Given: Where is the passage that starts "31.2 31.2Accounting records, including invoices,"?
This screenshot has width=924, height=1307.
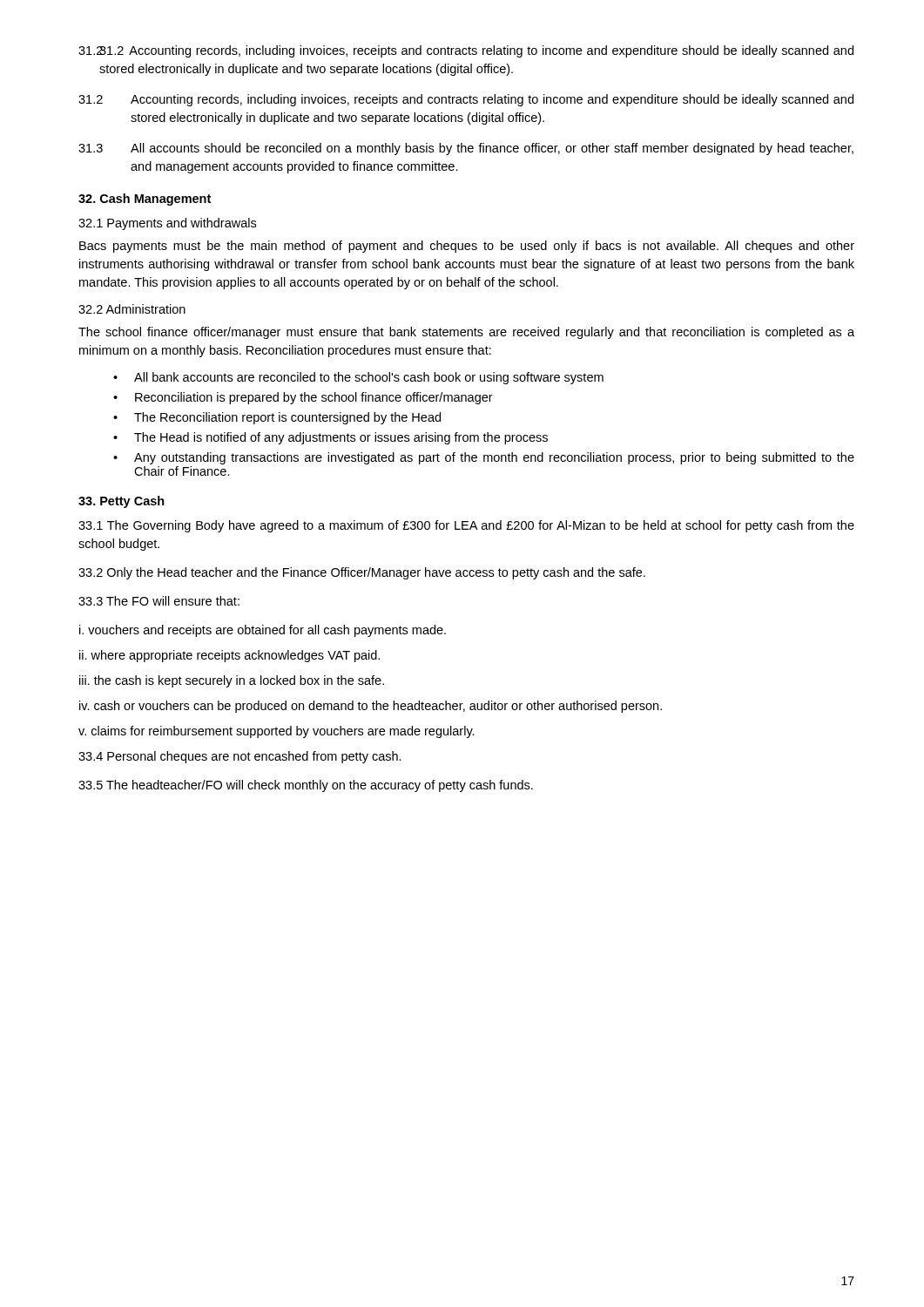Looking at the screenshot, I should click(466, 60).
